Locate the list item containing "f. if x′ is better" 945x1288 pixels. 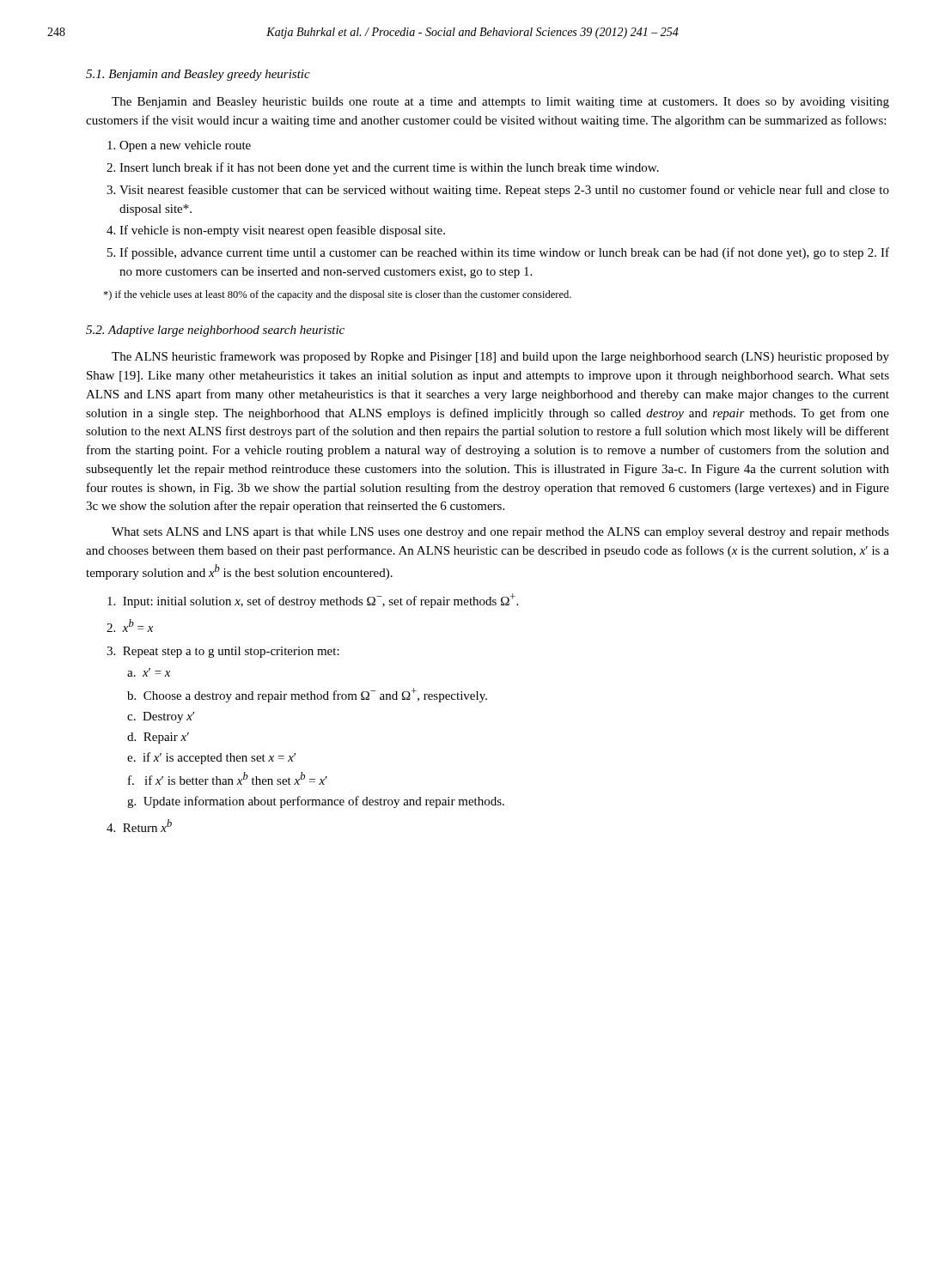tap(227, 779)
